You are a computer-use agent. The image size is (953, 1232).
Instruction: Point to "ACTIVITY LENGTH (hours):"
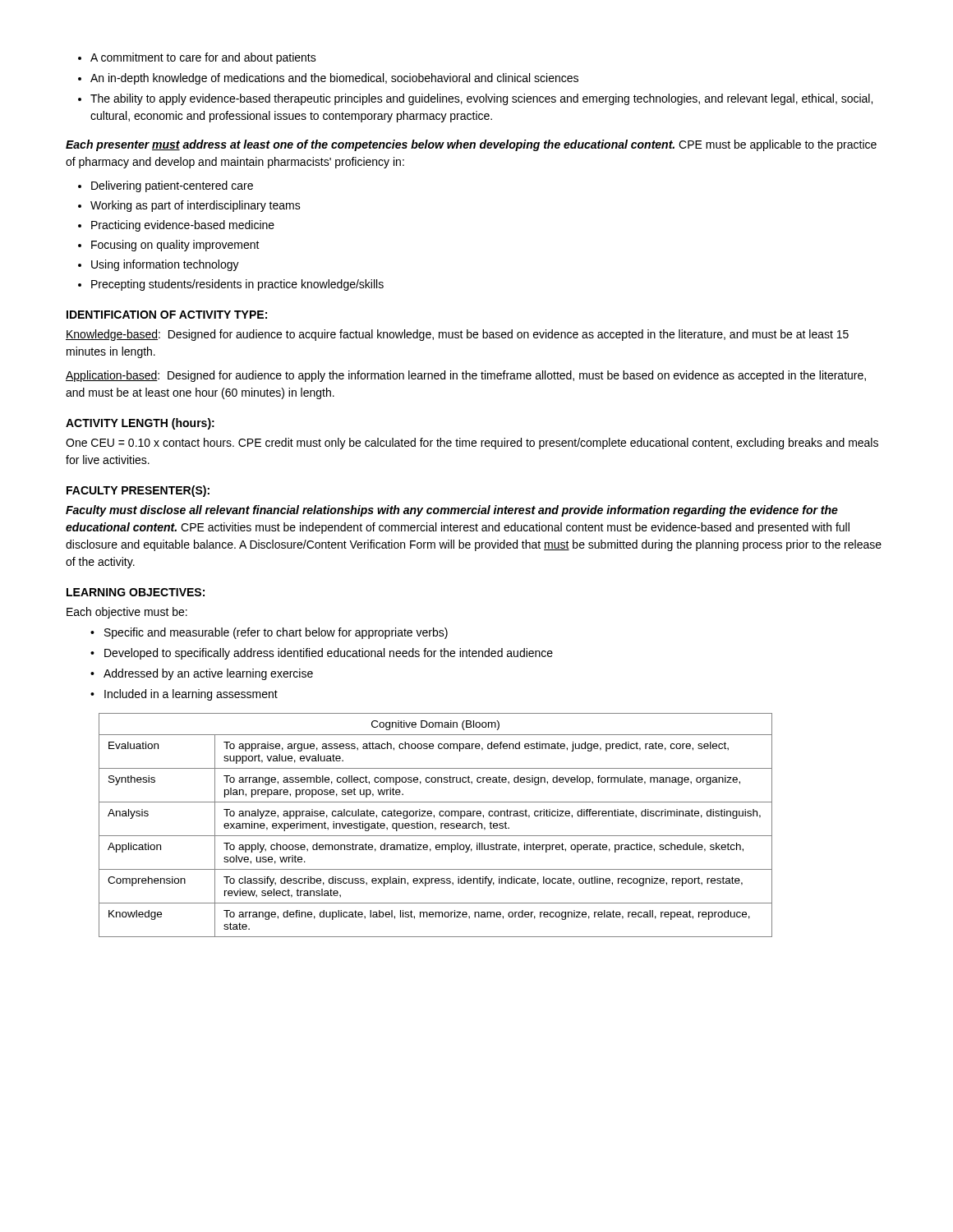tap(140, 423)
